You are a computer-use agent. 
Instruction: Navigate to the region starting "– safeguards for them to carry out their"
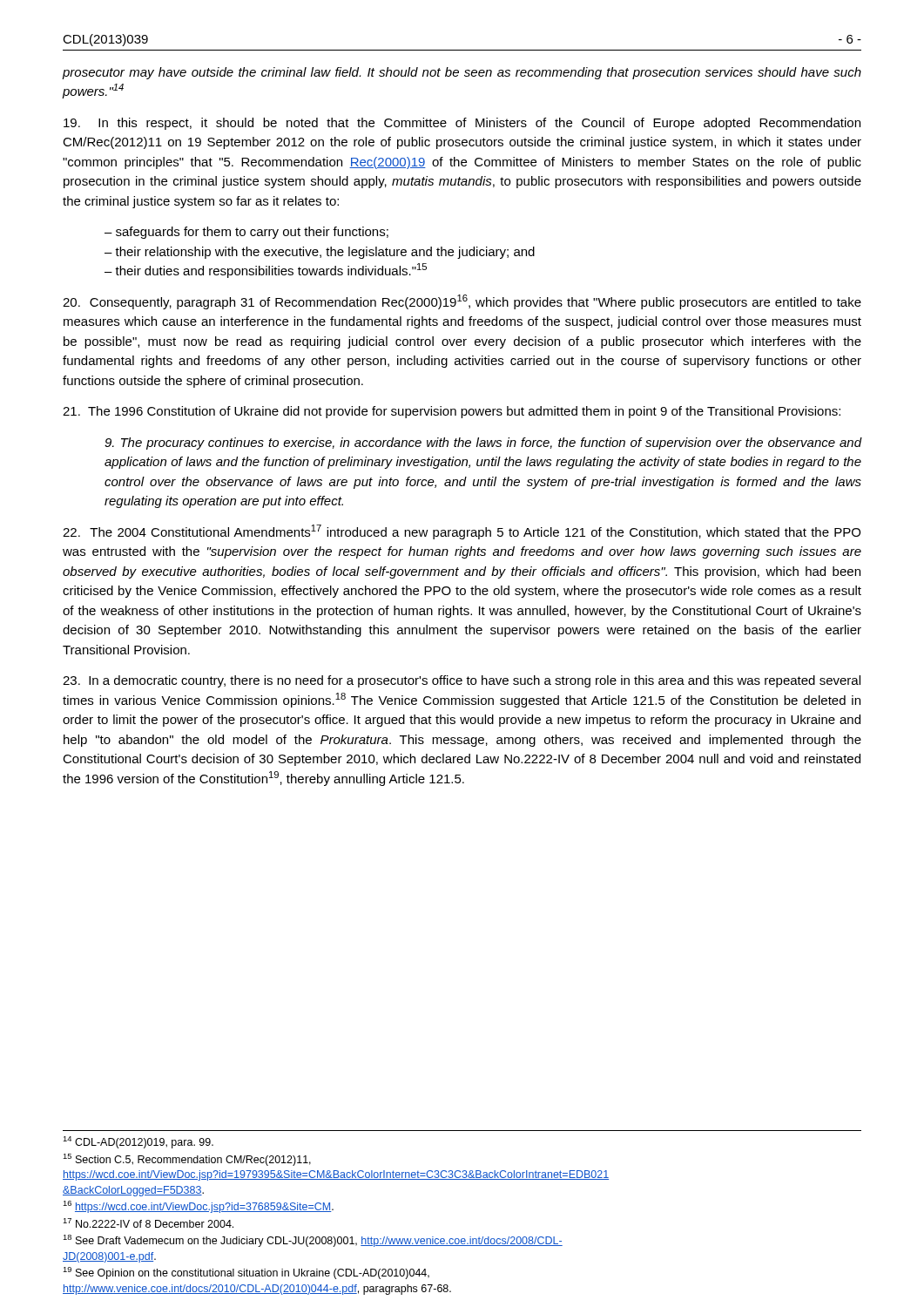pos(483,252)
